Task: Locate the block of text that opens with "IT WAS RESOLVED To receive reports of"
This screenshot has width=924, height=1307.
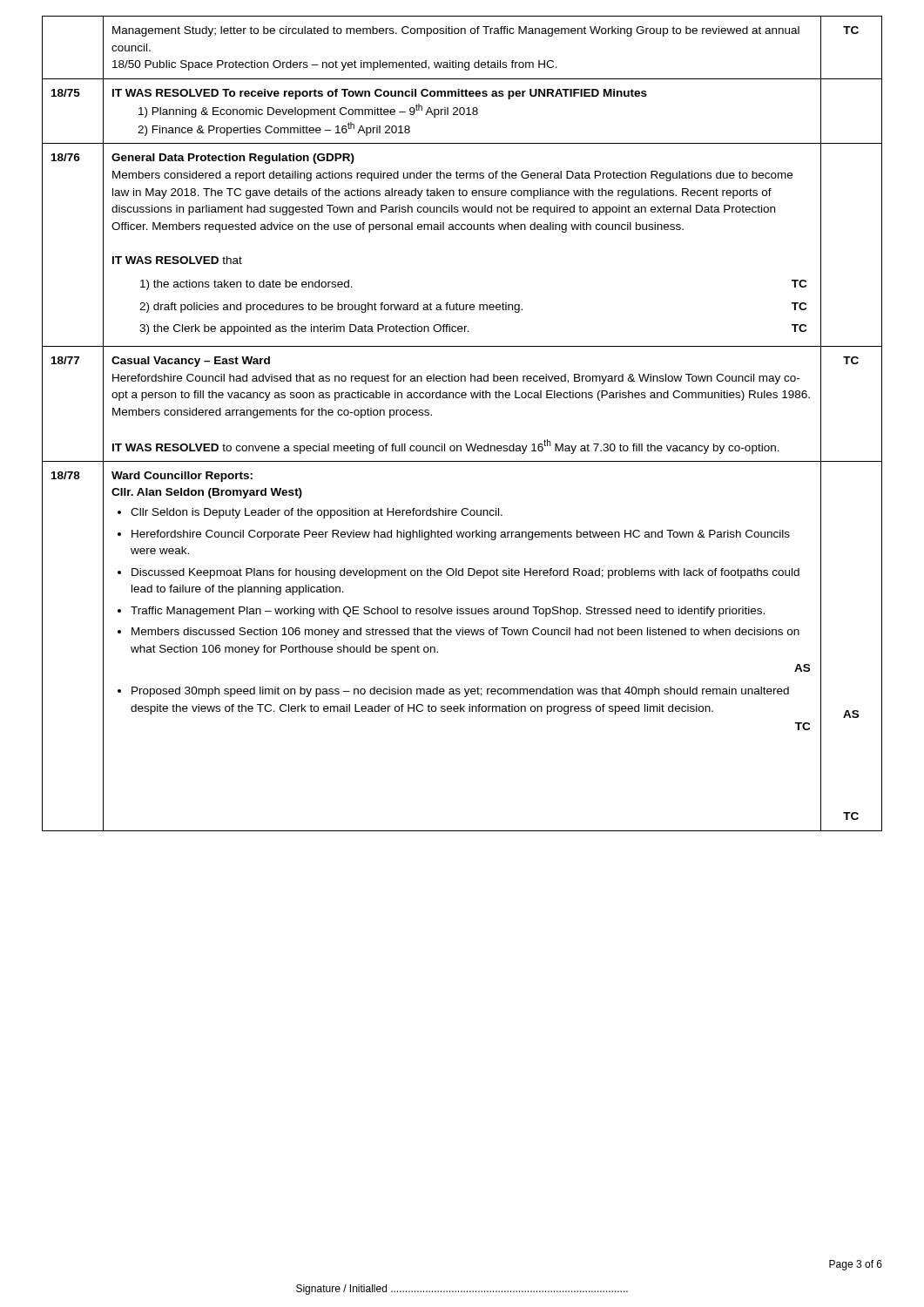Action: click(379, 111)
